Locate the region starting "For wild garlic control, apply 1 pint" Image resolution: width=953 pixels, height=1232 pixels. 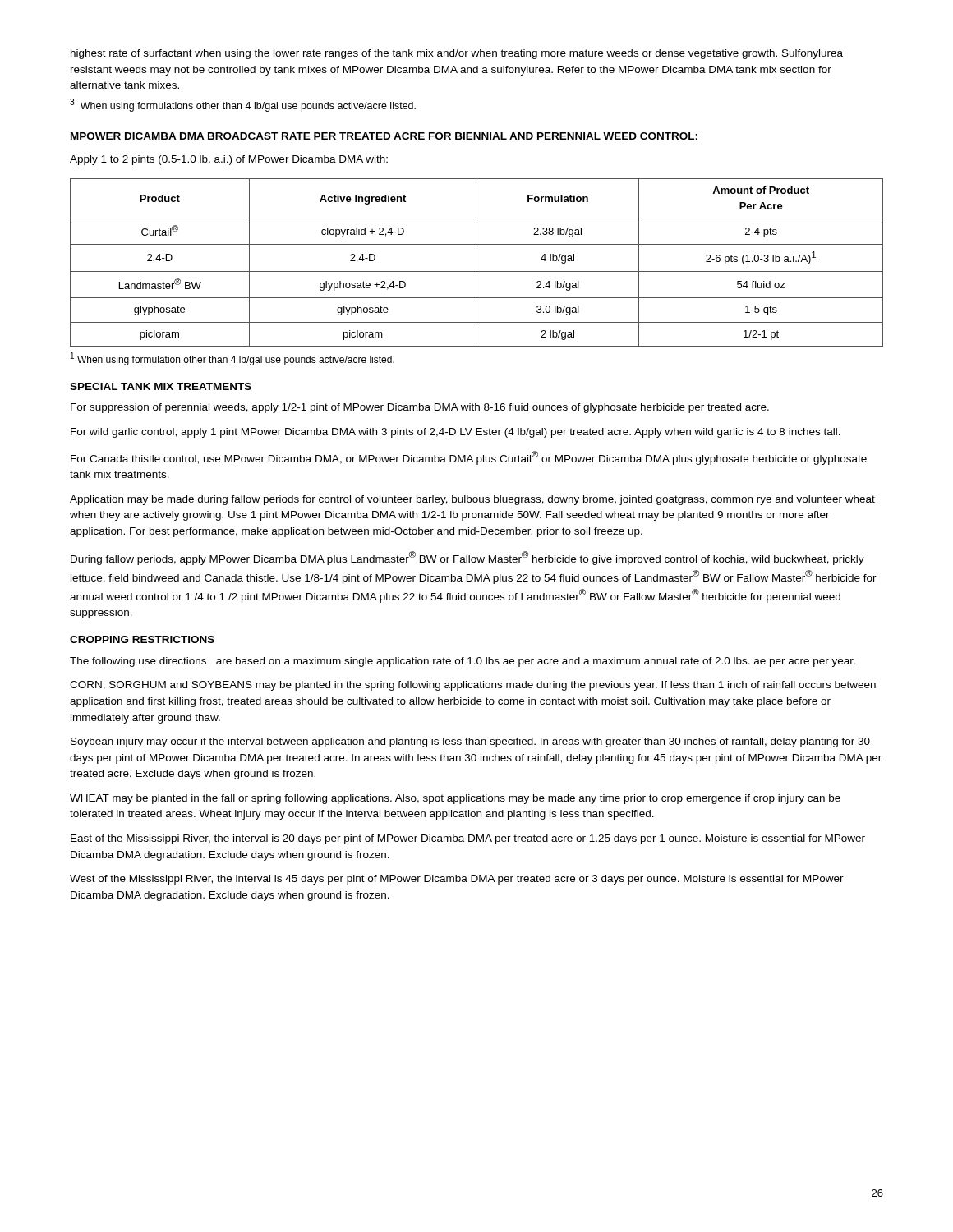tap(476, 432)
